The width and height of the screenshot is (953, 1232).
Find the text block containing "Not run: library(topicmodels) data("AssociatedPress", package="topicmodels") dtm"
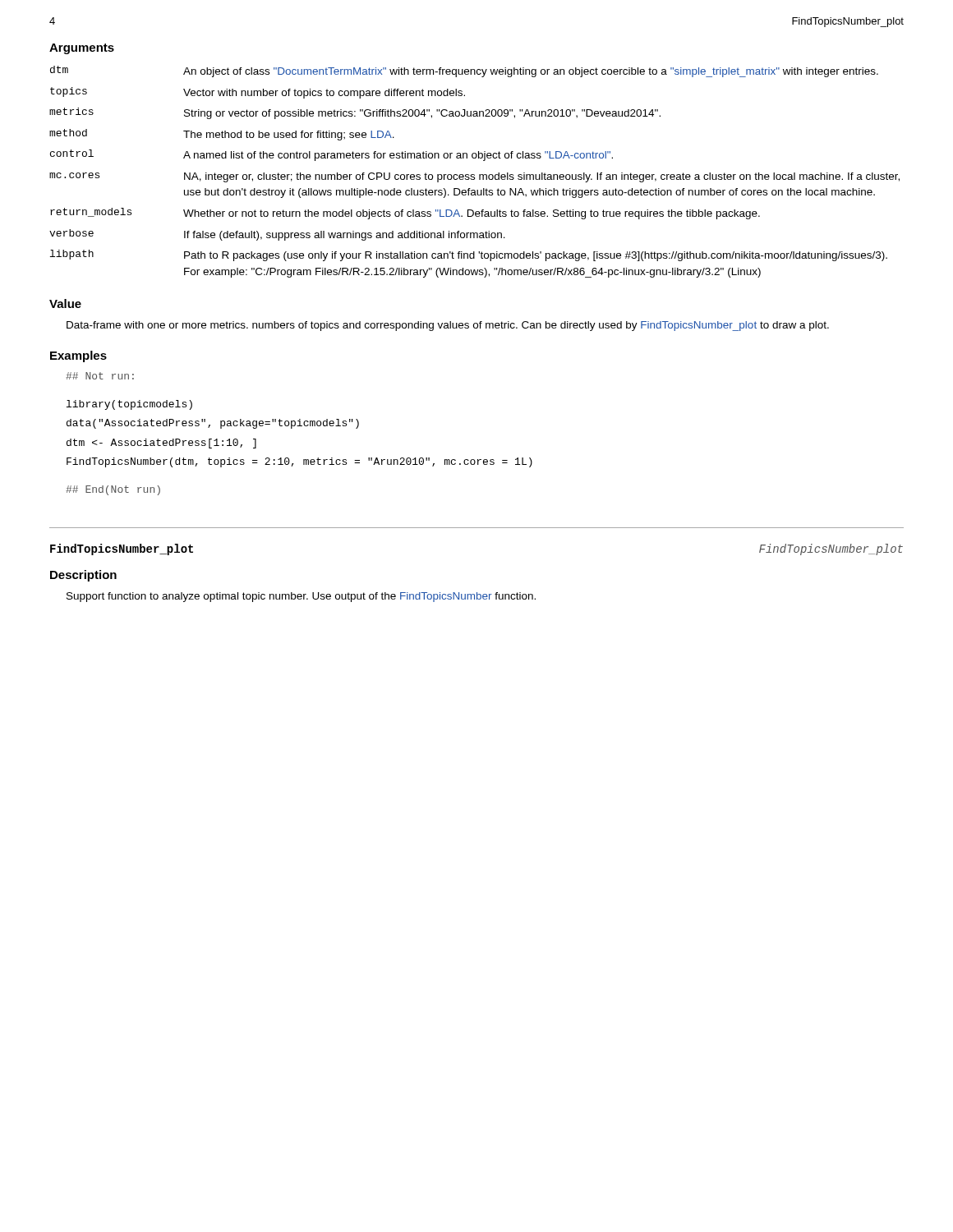click(x=100, y=376)
